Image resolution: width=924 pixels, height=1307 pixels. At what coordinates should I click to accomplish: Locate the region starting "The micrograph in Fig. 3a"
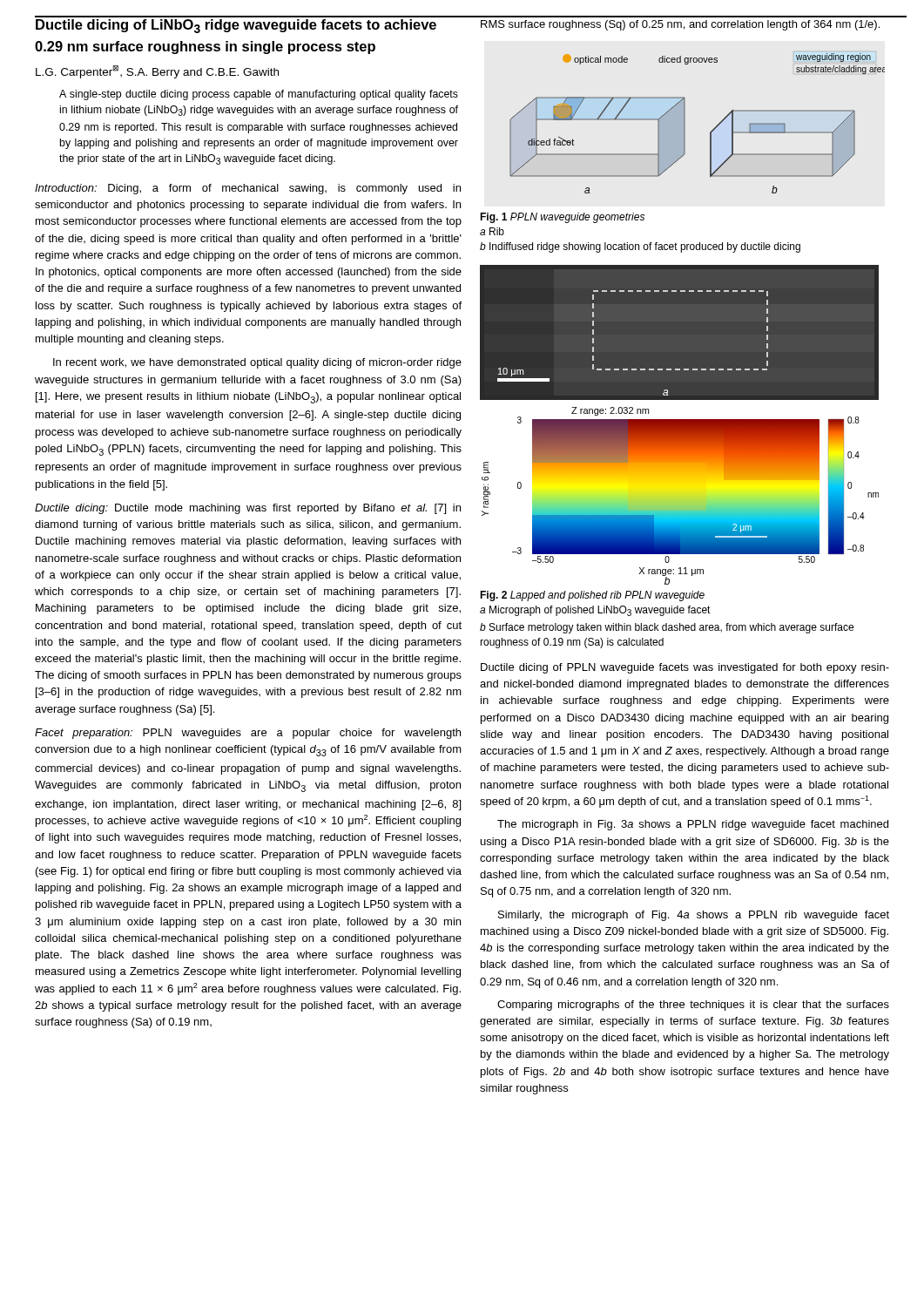click(684, 858)
